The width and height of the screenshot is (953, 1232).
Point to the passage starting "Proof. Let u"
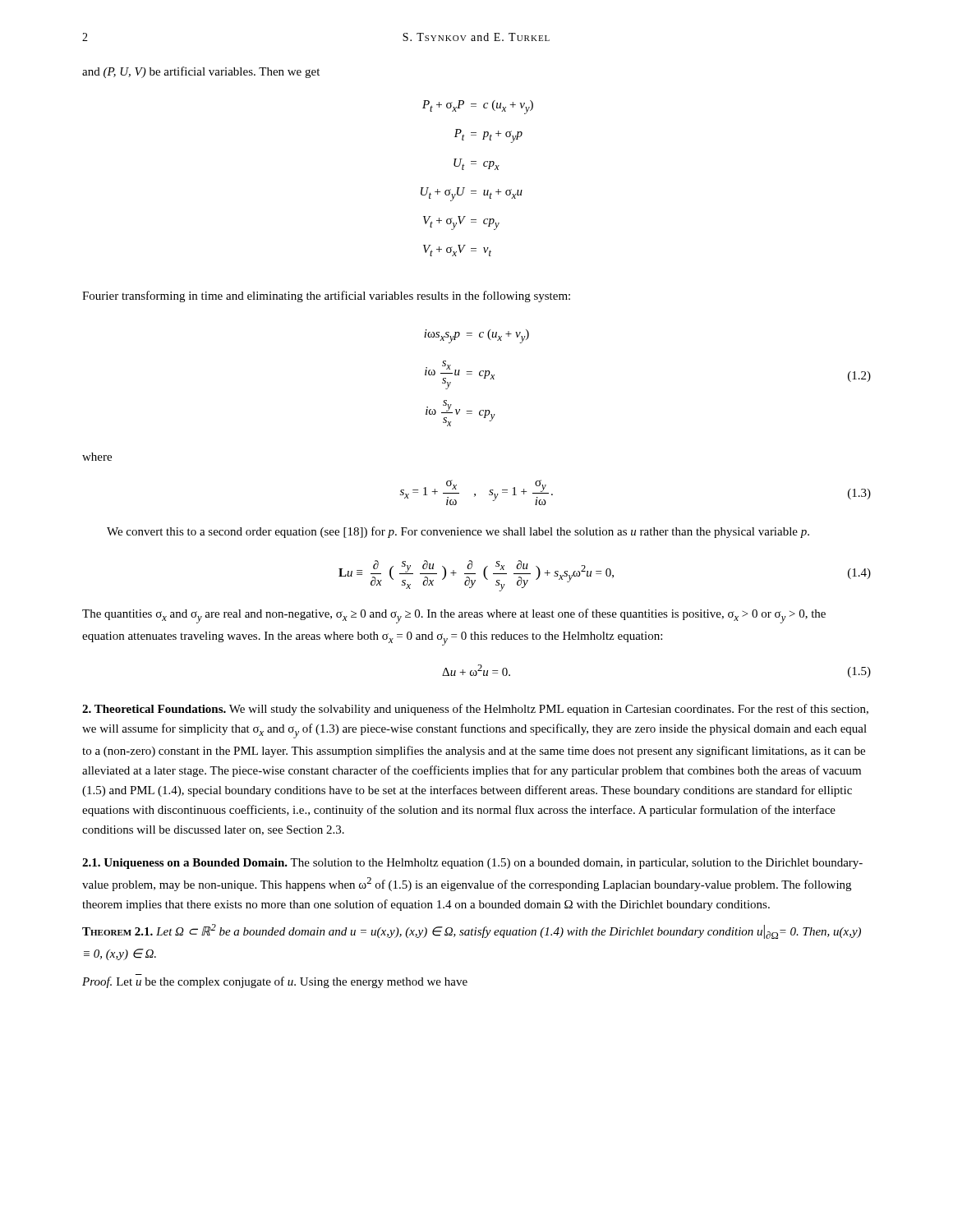coord(275,982)
